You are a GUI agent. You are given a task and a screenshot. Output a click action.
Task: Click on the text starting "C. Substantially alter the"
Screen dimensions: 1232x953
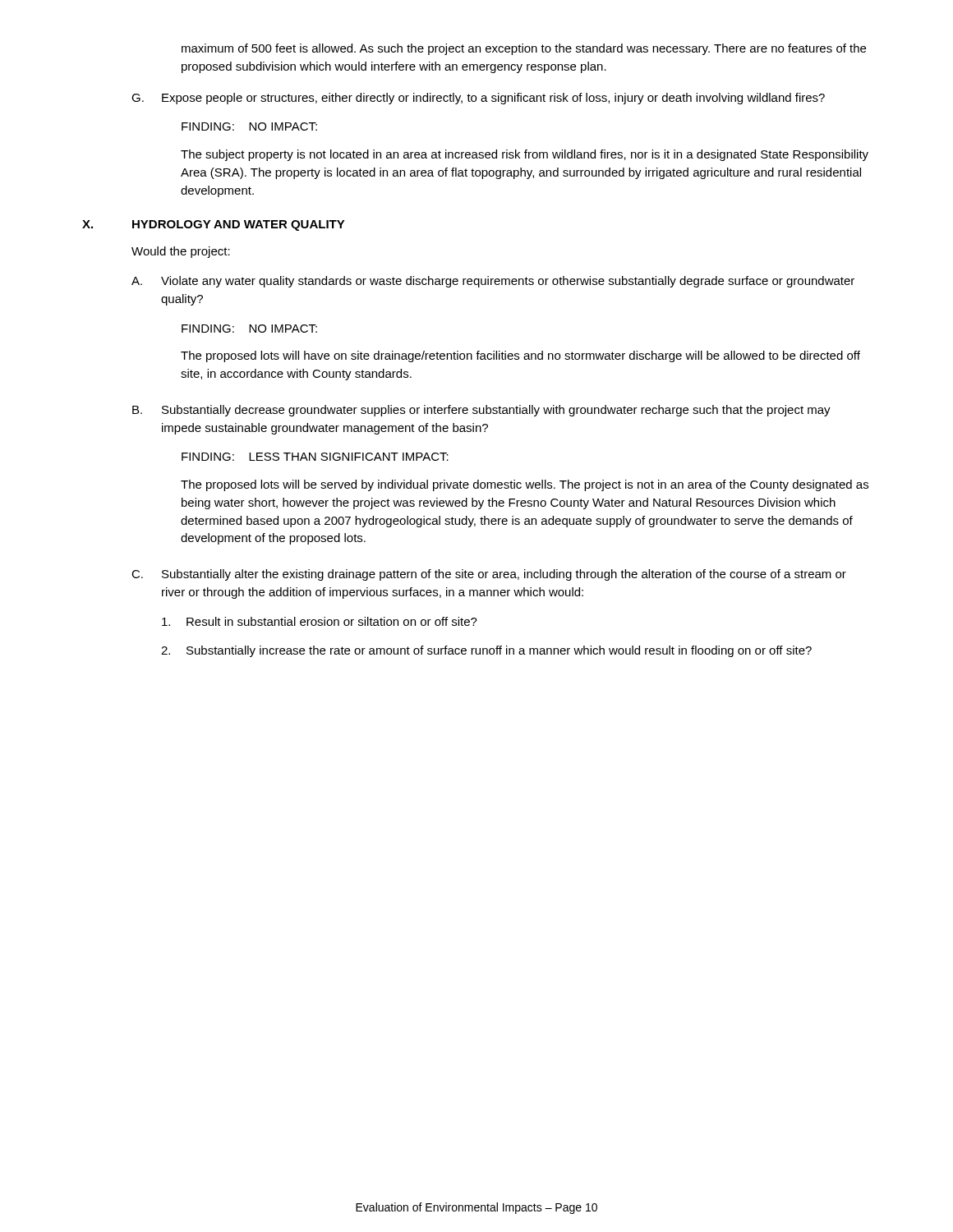[501, 583]
